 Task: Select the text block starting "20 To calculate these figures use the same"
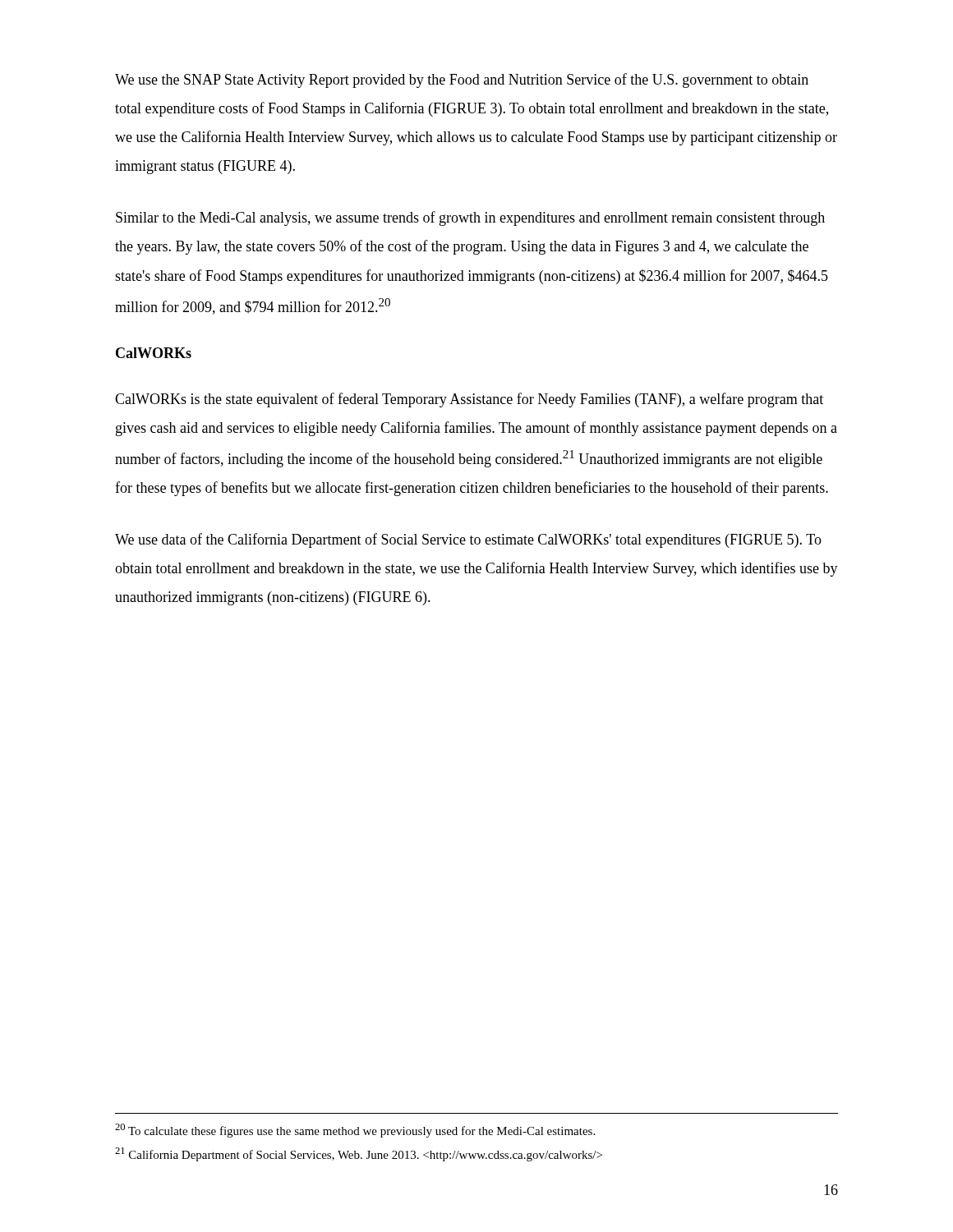[x=355, y=1129]
